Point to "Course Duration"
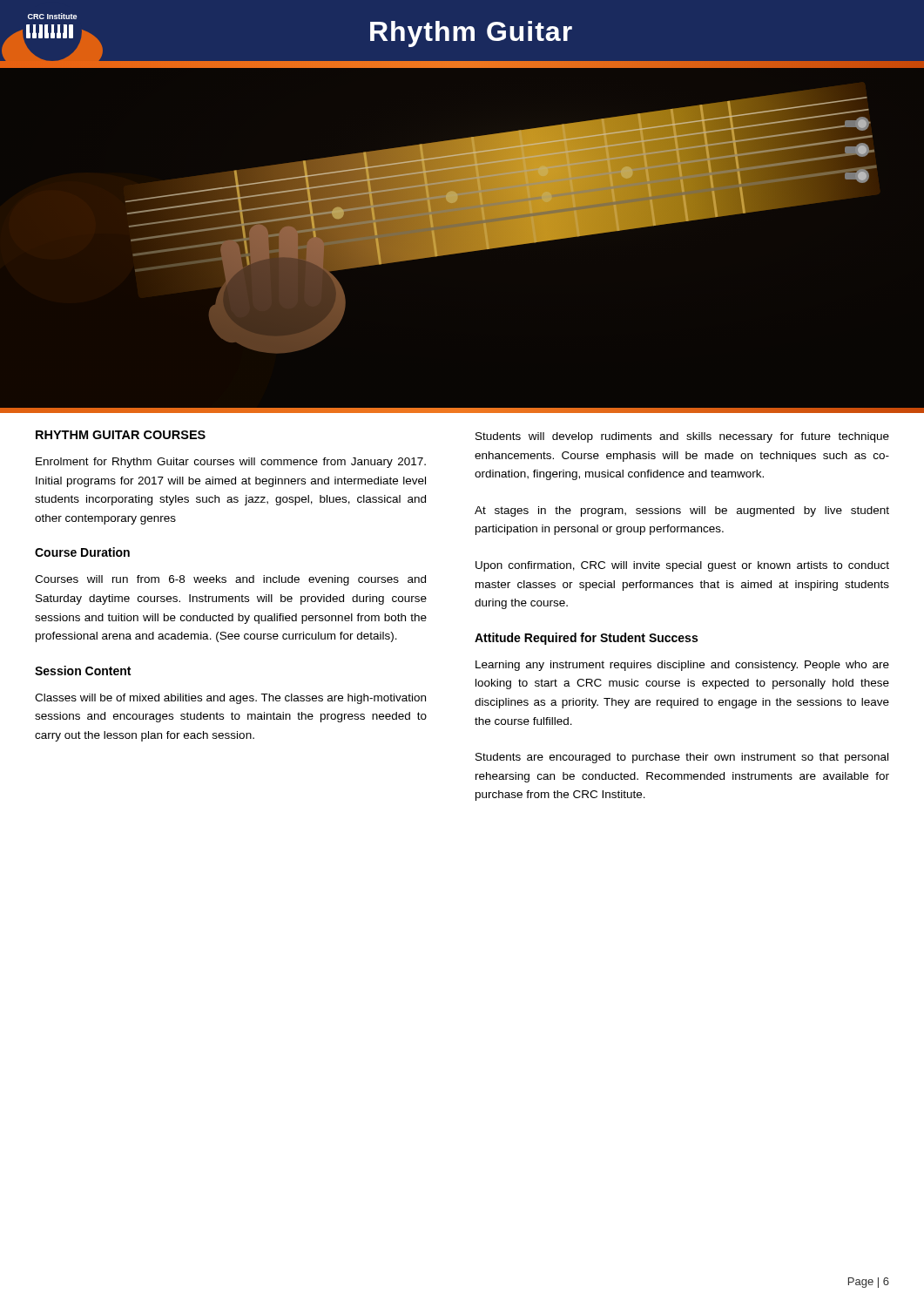Image resolution: width=924 pixels, height=1307 pixels. coord(83,553)
